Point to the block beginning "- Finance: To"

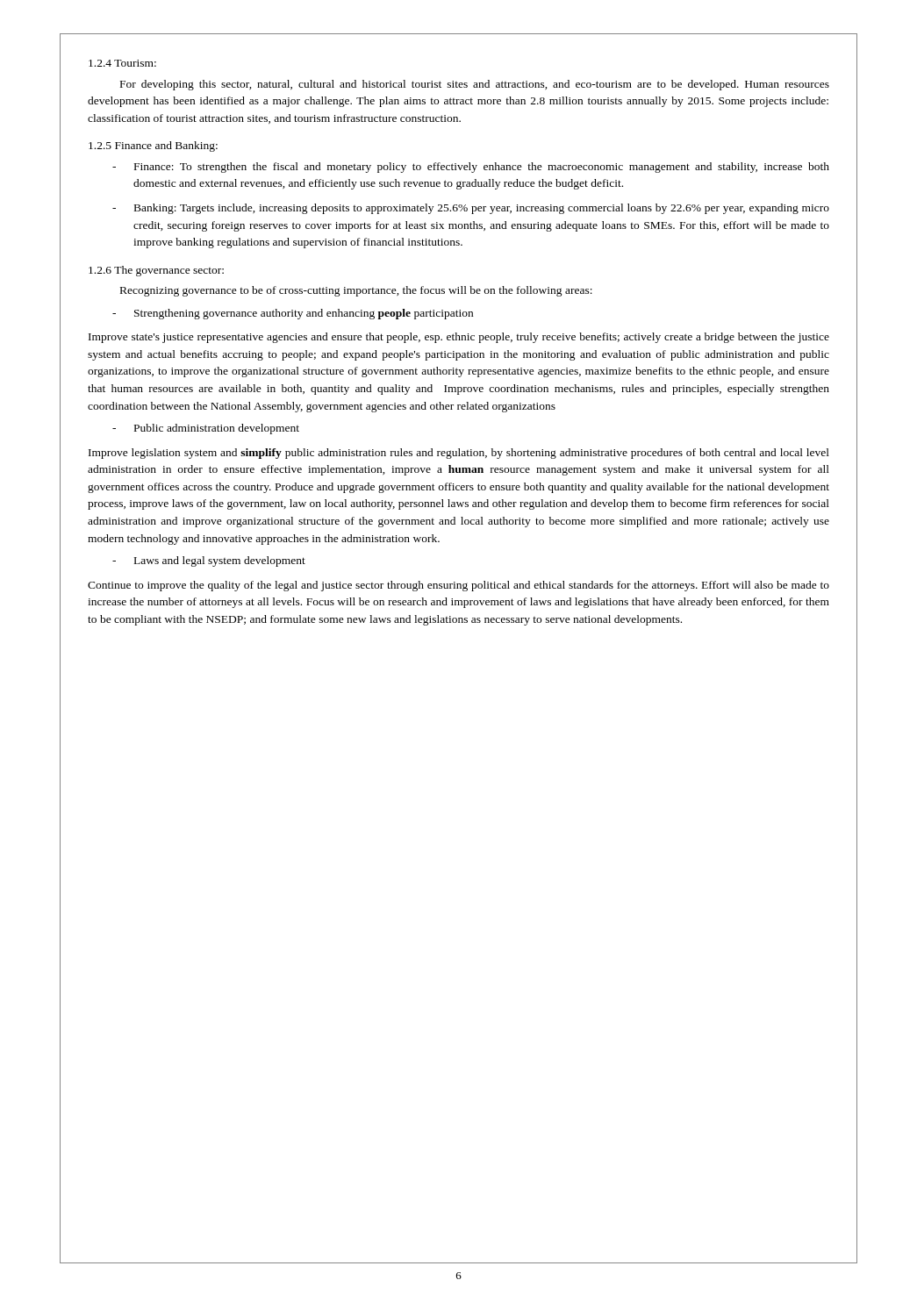467,175
